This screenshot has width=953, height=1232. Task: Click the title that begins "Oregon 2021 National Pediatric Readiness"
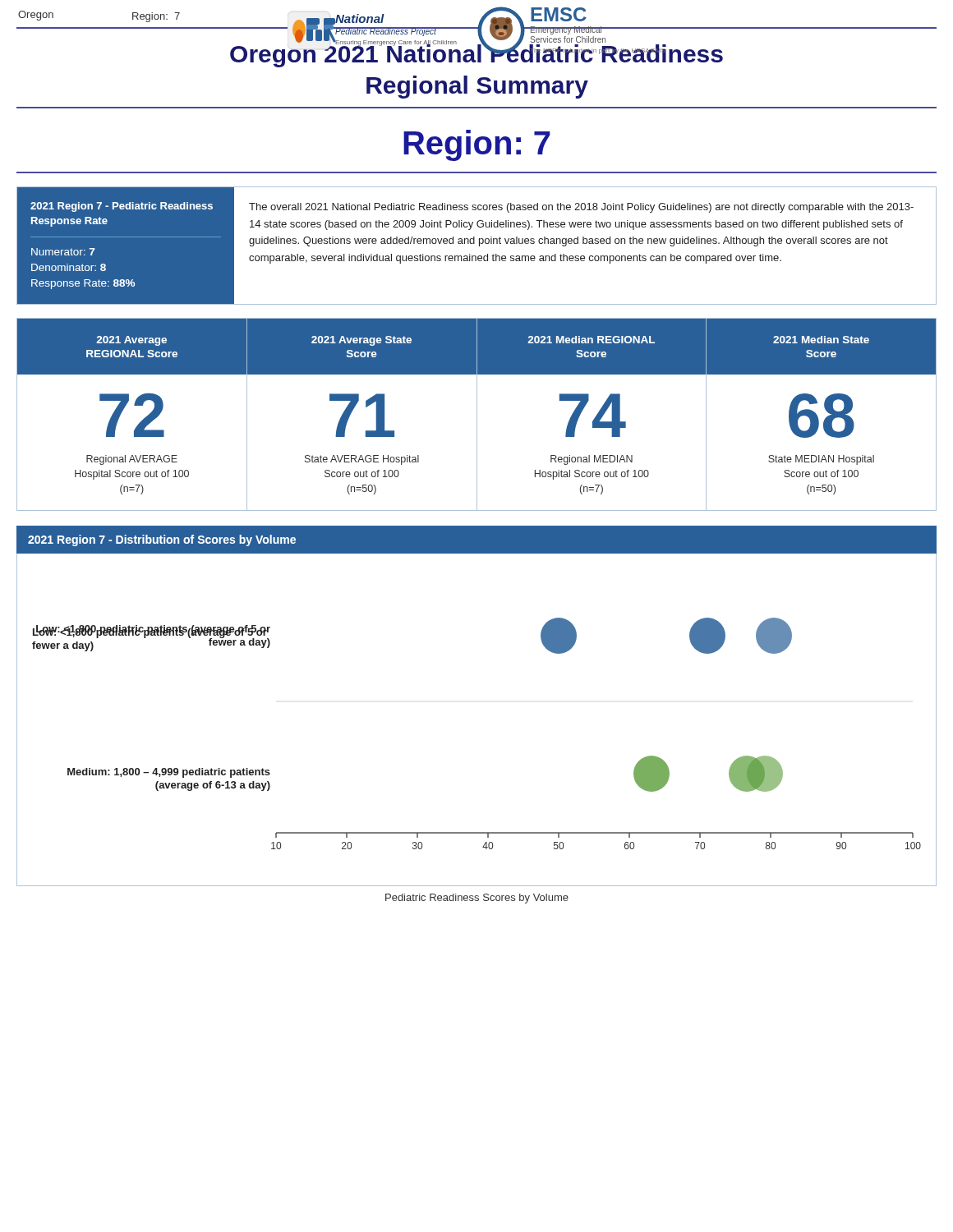[476, 69]
